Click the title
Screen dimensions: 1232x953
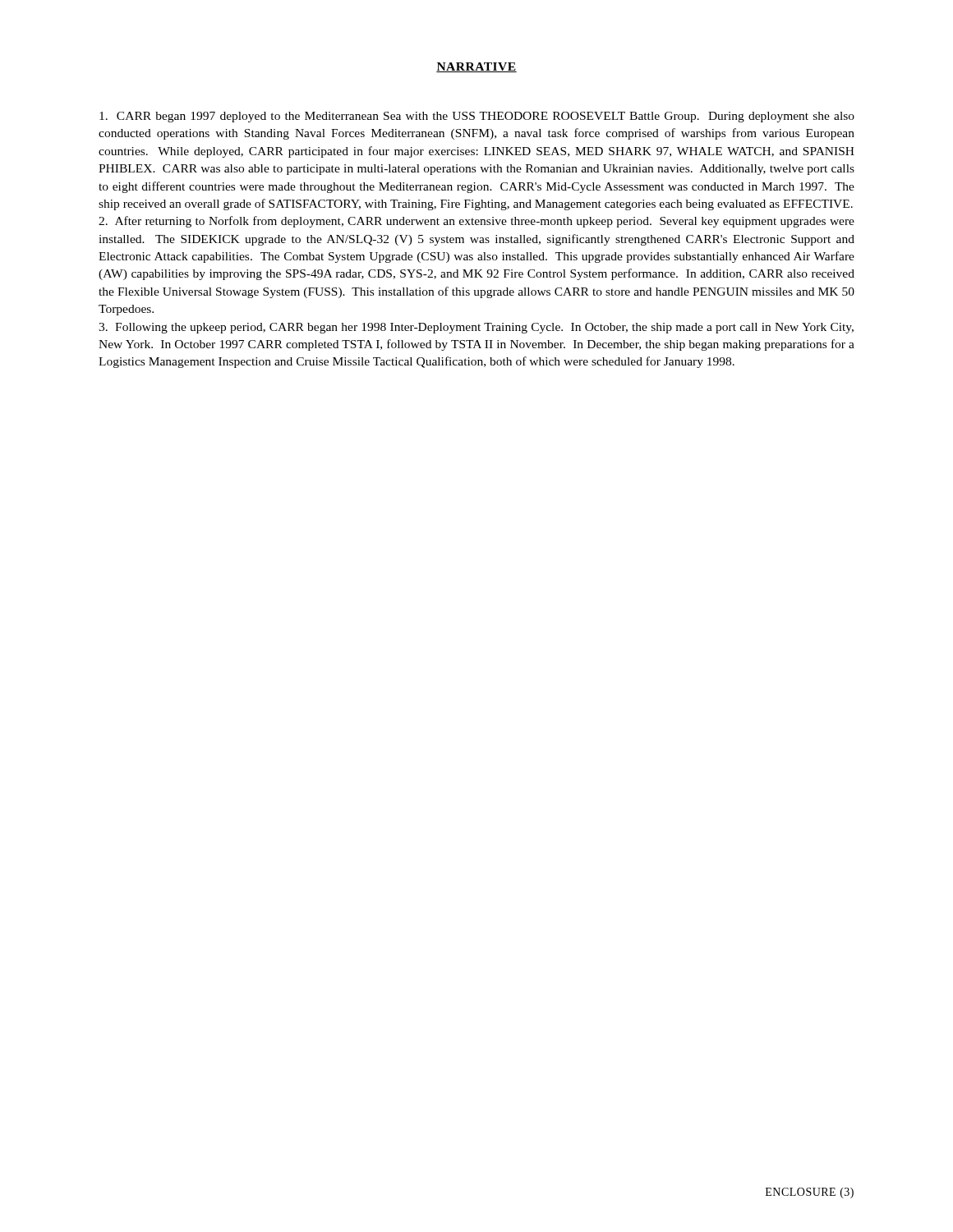coord(476,66)
